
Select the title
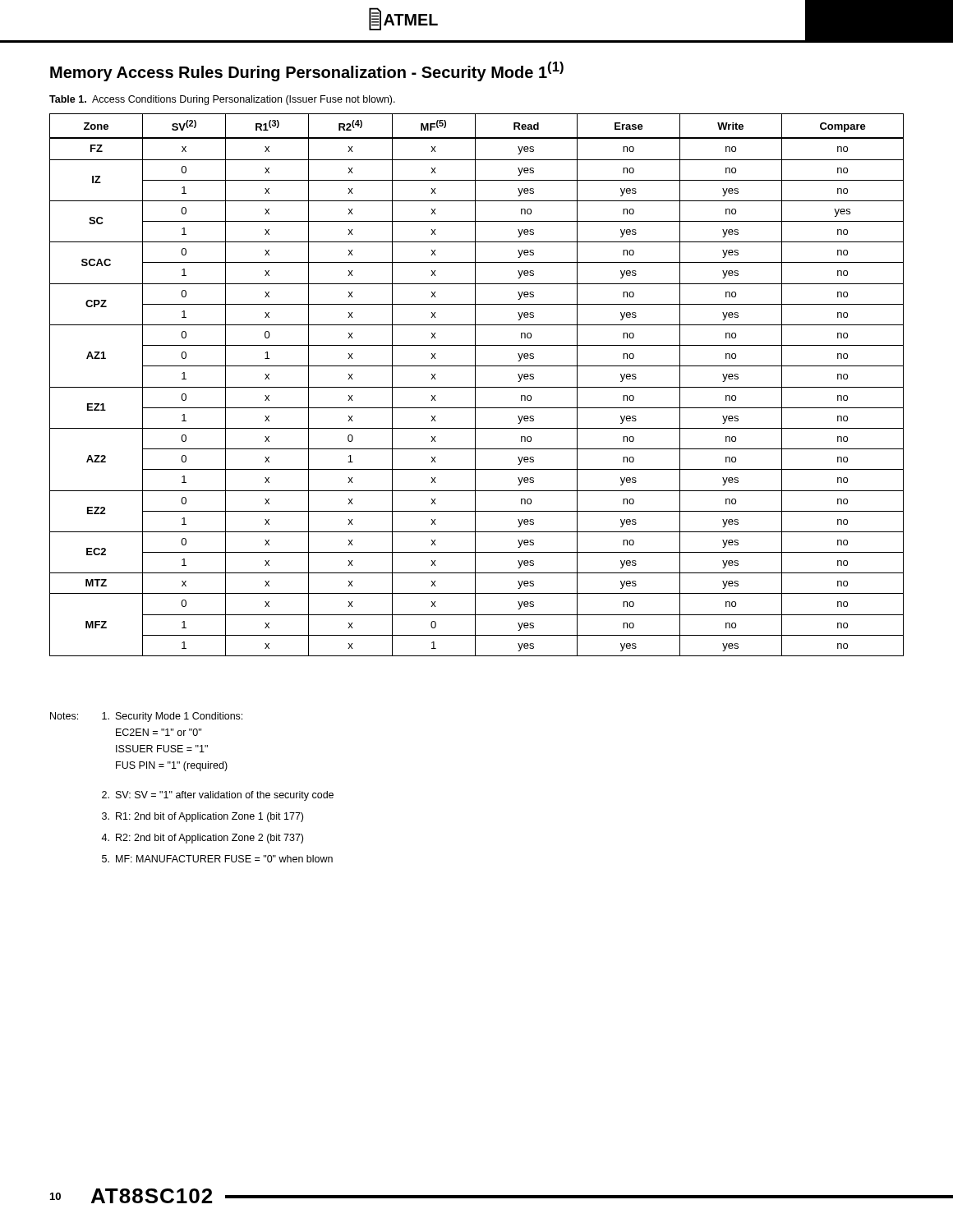[x=307, y=70]
